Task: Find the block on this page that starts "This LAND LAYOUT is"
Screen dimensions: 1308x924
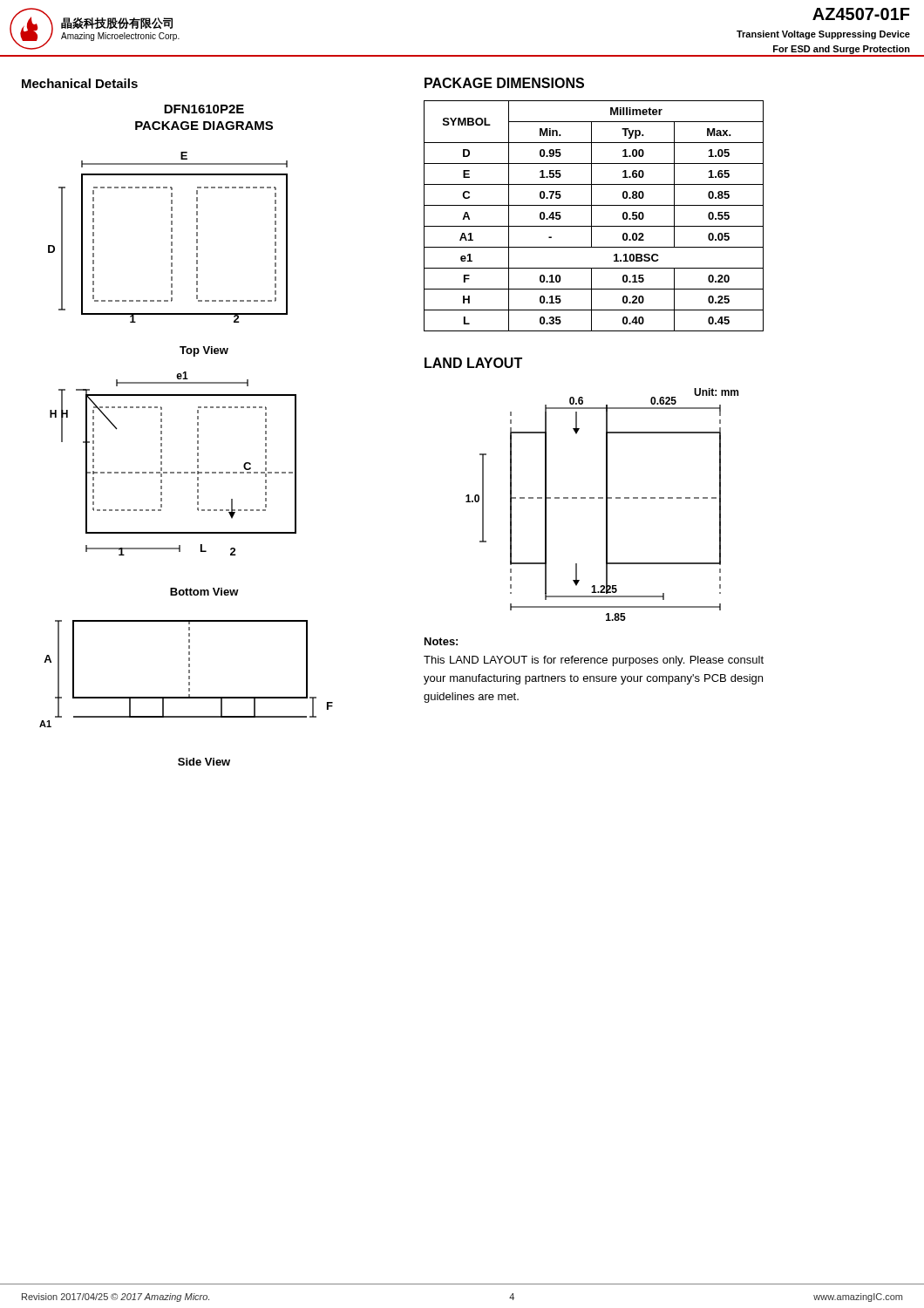Action: [594, 678]
